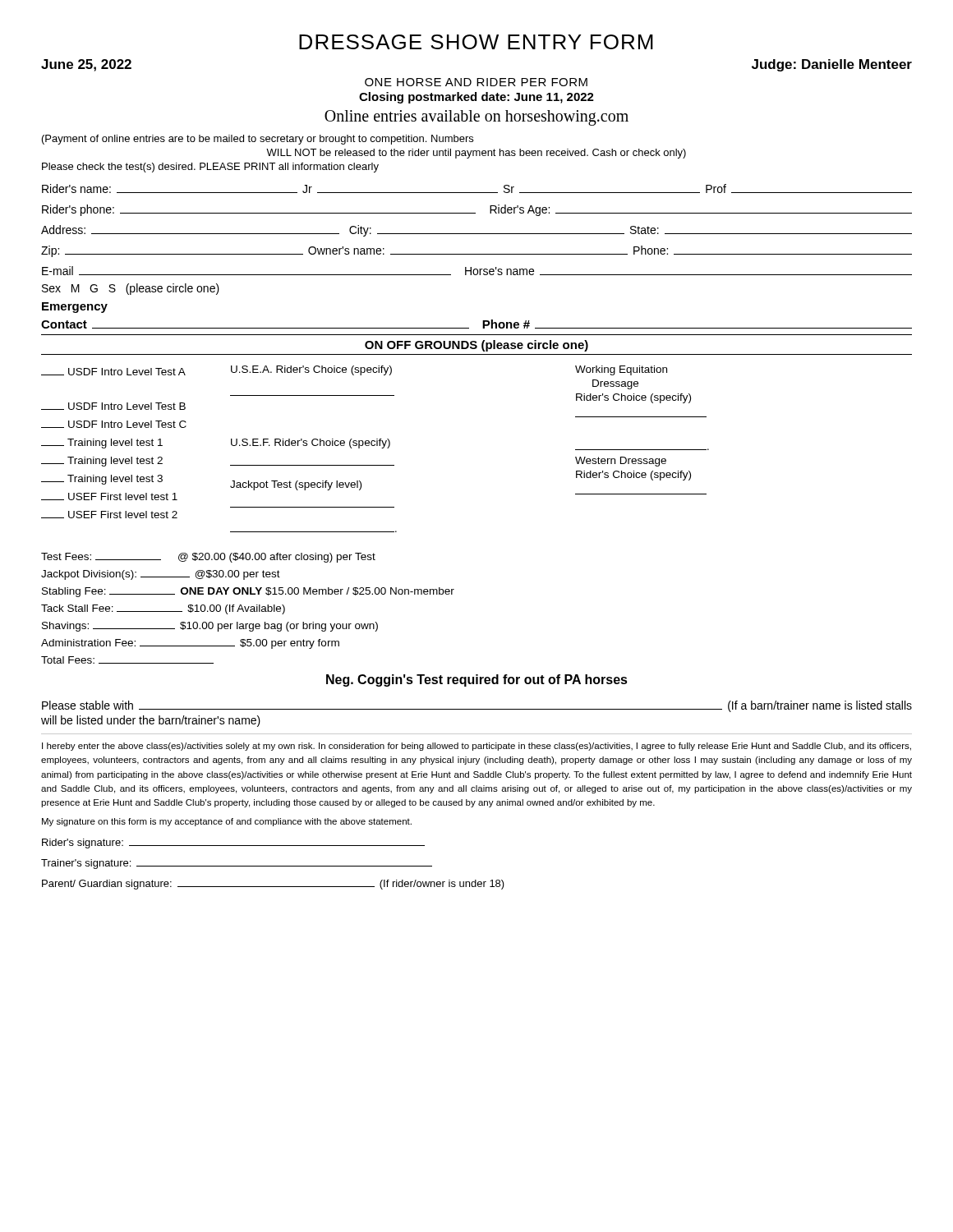Screen dimensions: 1232x953
Task: Point to the passage starting "E-mail Horse's name"
Action: pyautogui.click(x=476, y=269)
